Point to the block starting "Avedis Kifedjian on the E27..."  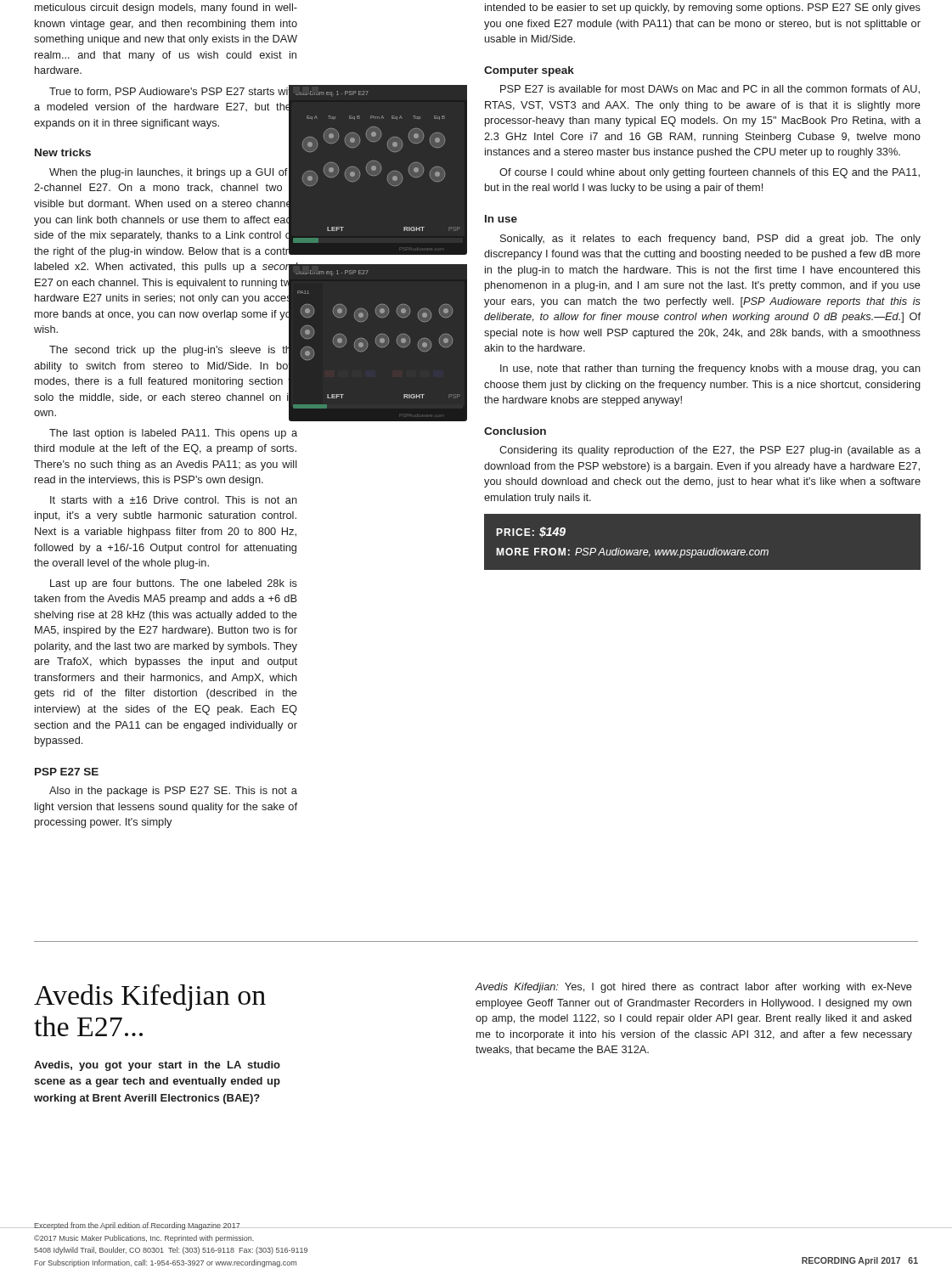point(157,1011)
